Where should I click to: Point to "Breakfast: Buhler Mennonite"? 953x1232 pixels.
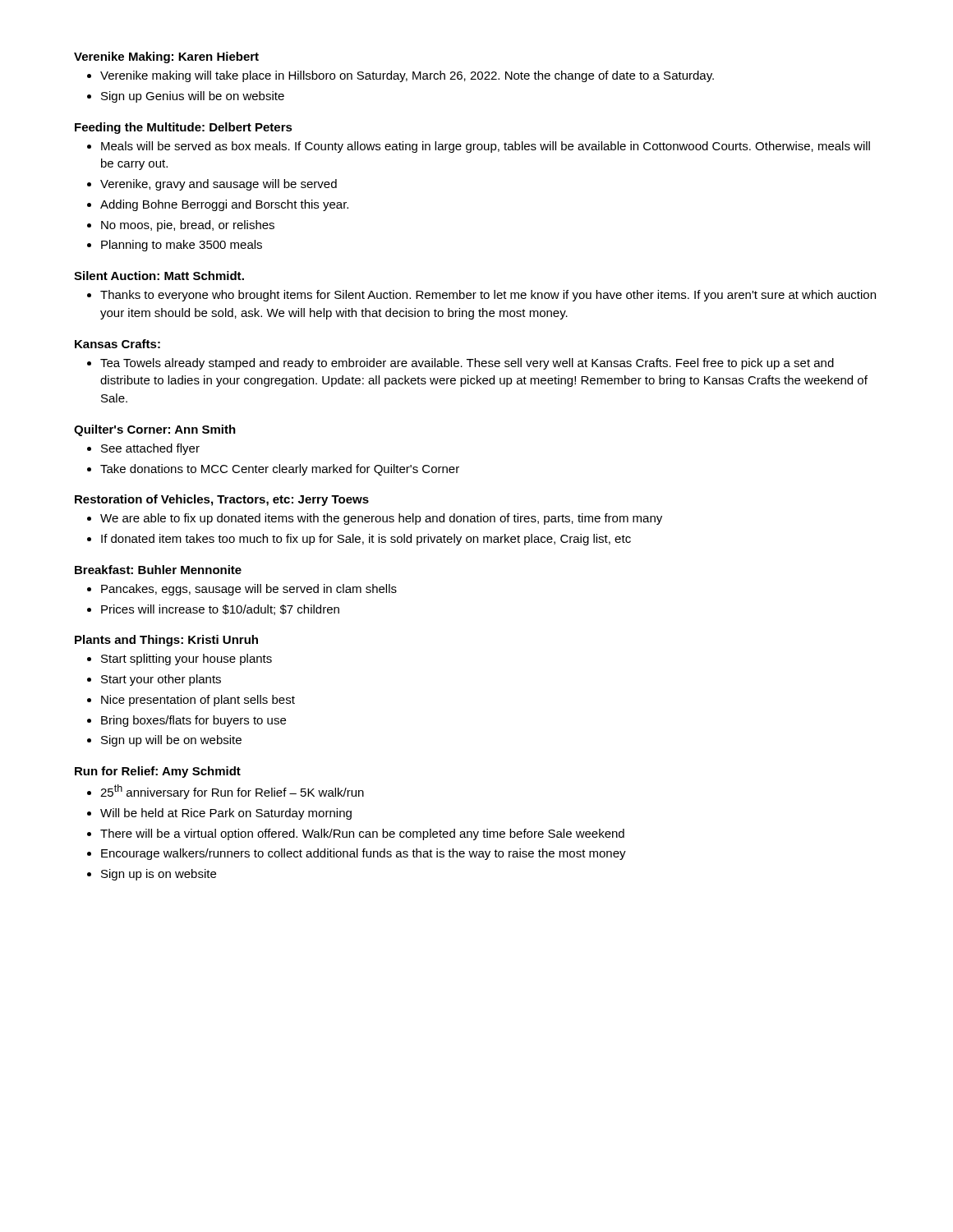point(158,569)
